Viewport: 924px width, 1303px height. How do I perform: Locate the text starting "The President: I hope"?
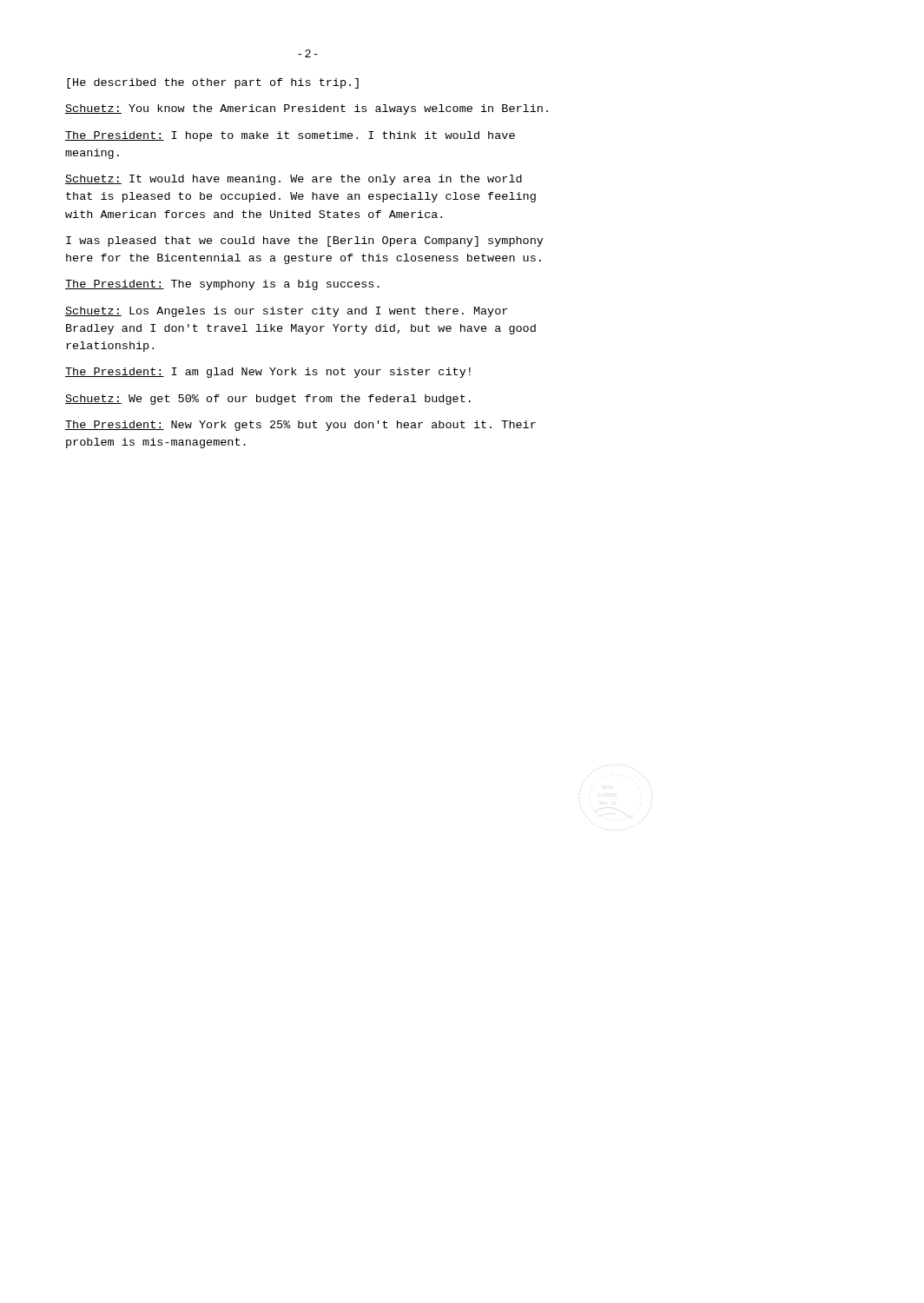(290, 144)
